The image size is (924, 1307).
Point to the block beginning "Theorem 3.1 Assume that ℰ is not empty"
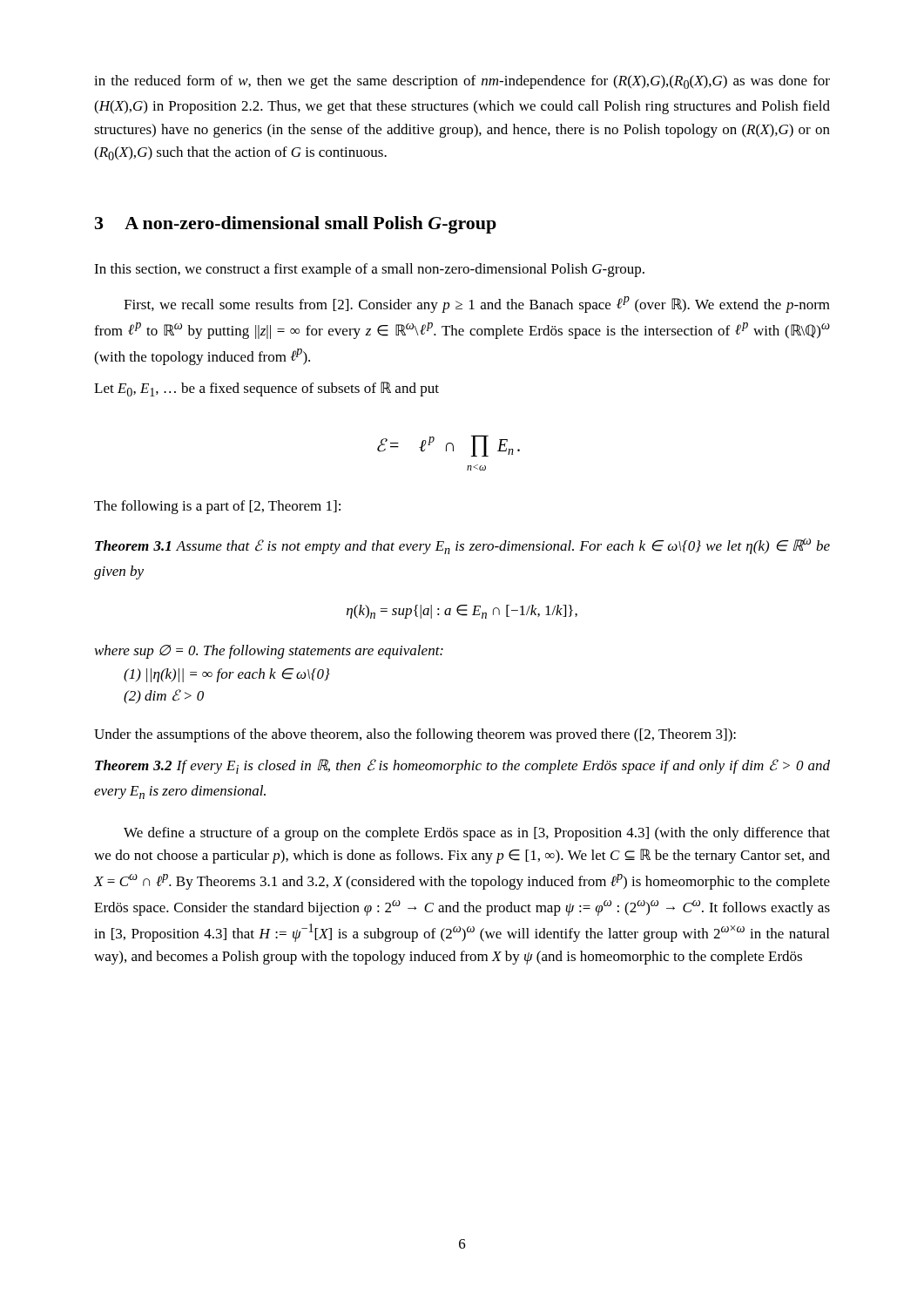coord(462,557)
